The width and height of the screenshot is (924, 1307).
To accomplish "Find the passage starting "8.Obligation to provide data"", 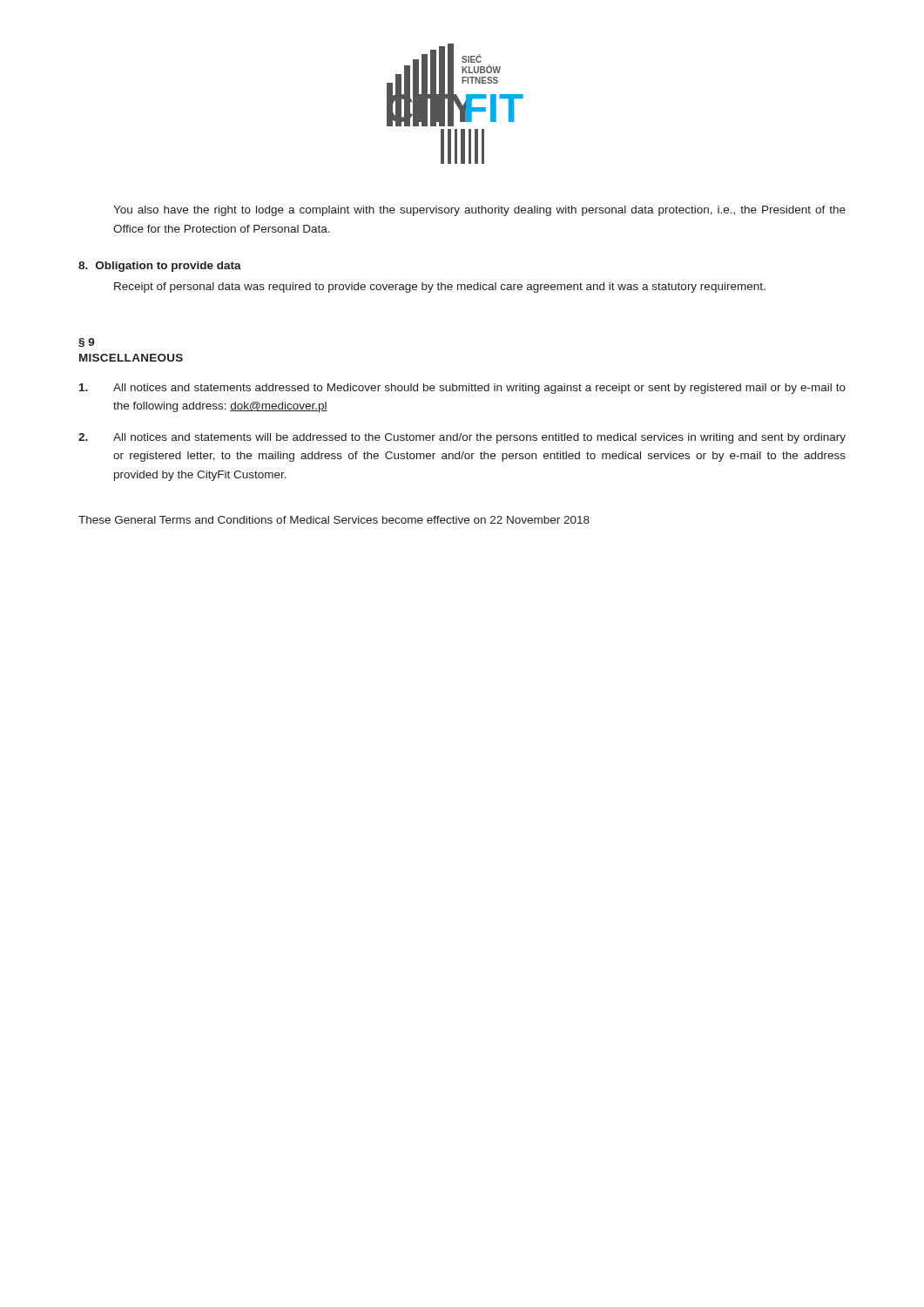I will click(x=160, y=265).
